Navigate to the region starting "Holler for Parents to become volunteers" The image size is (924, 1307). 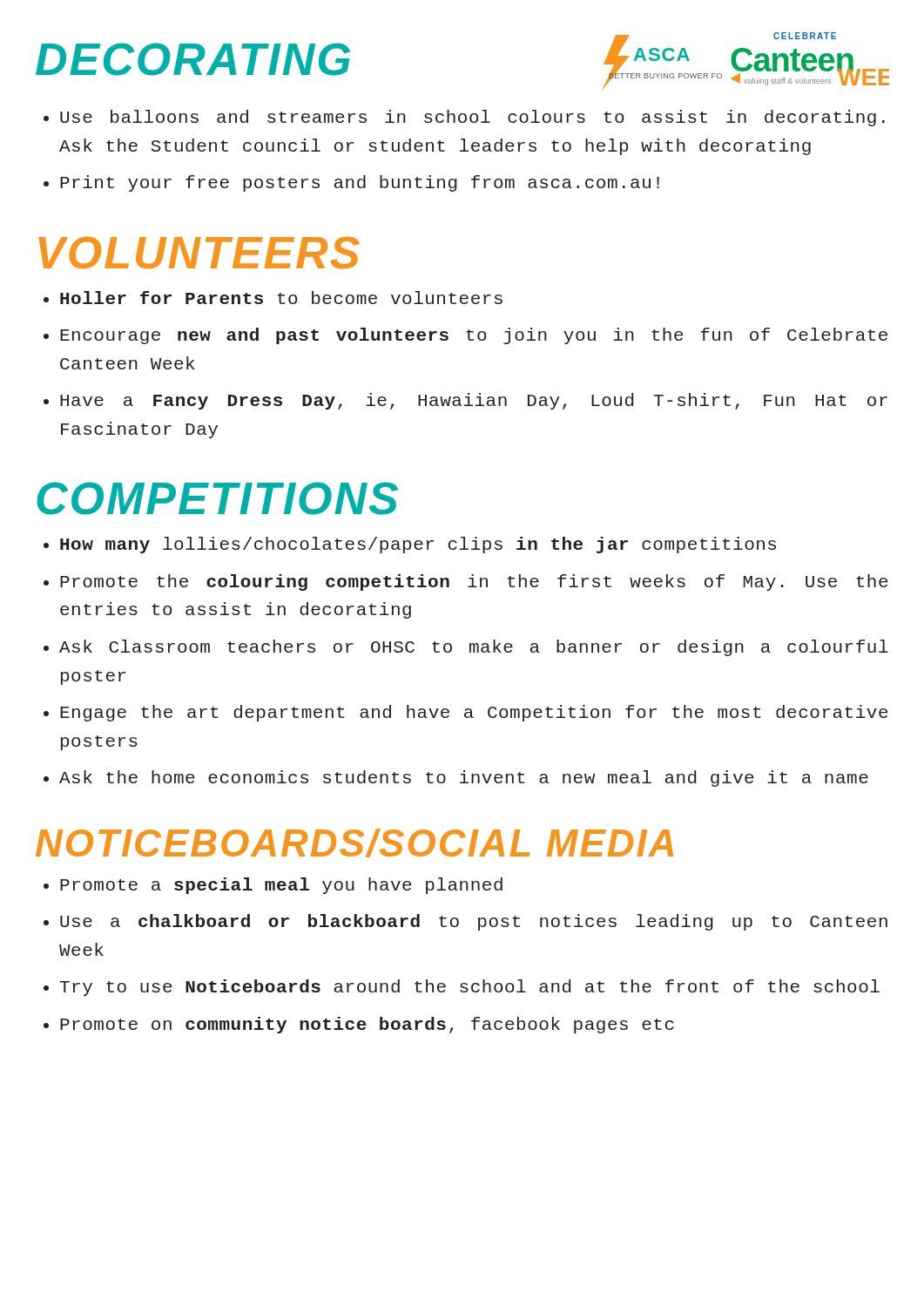[282, 299]
